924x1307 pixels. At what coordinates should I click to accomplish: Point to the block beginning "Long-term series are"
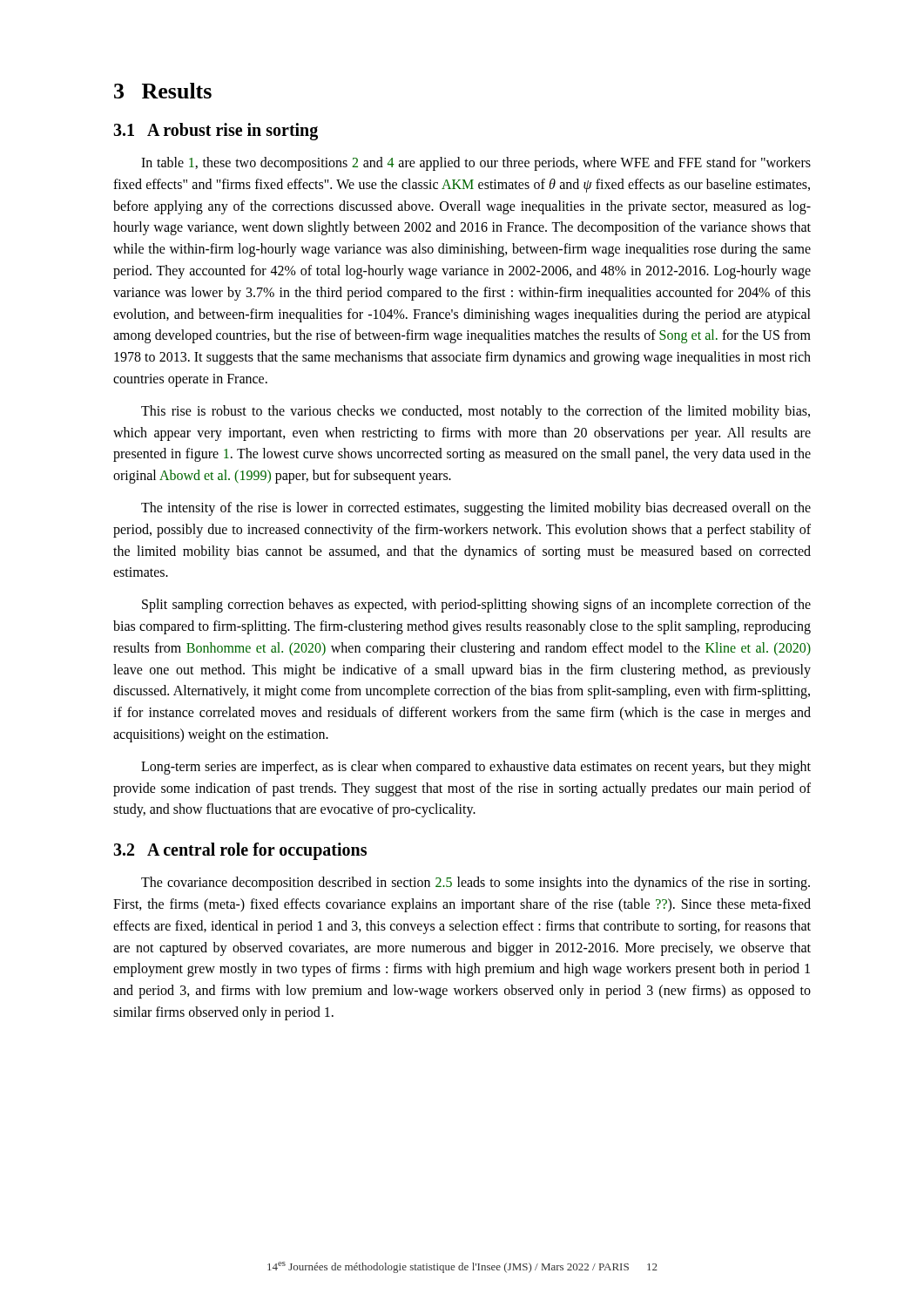(x=462, y=789)
